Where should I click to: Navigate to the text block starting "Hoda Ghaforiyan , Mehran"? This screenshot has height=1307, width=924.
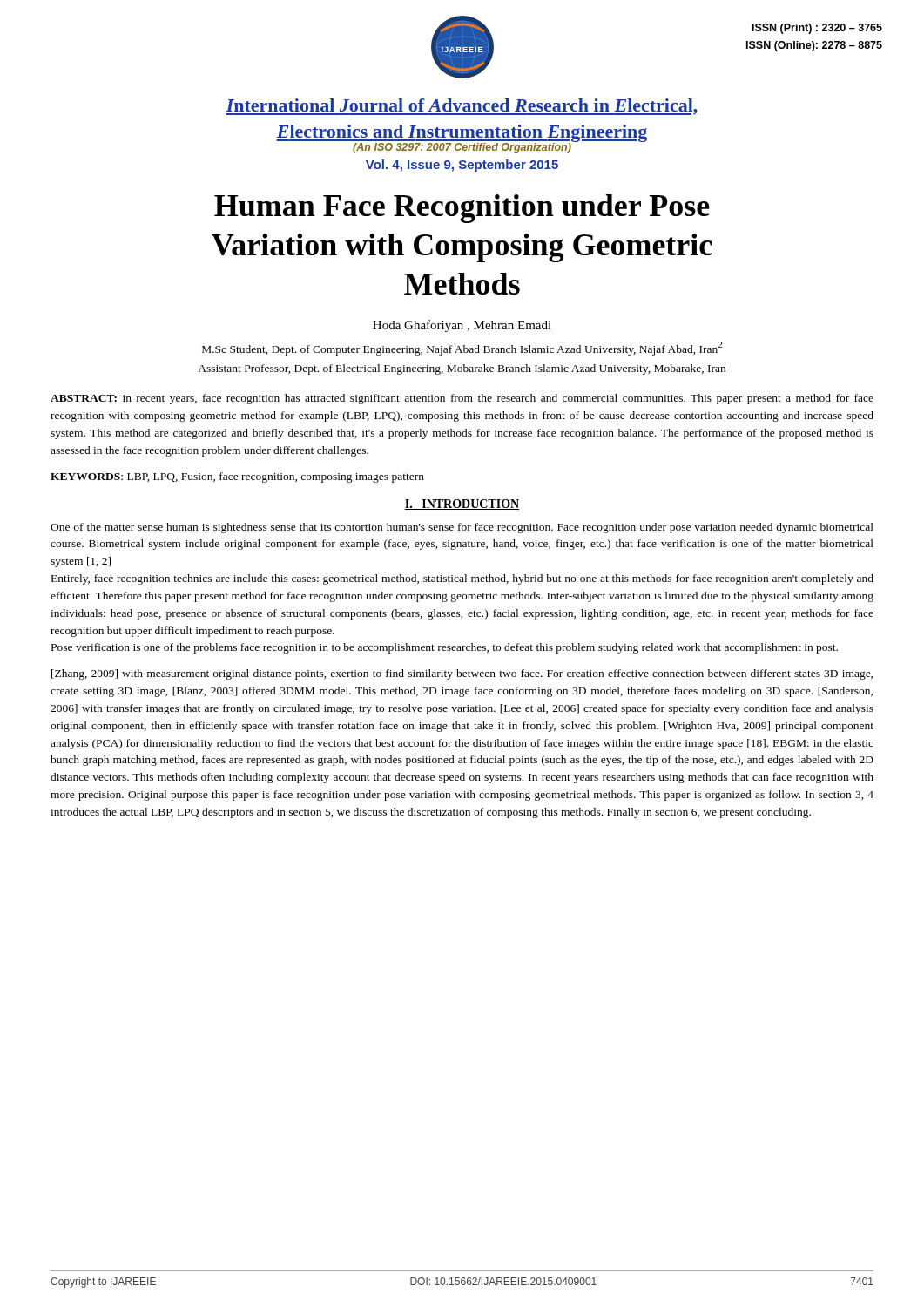pyautogui.click(x=462, y=325)
